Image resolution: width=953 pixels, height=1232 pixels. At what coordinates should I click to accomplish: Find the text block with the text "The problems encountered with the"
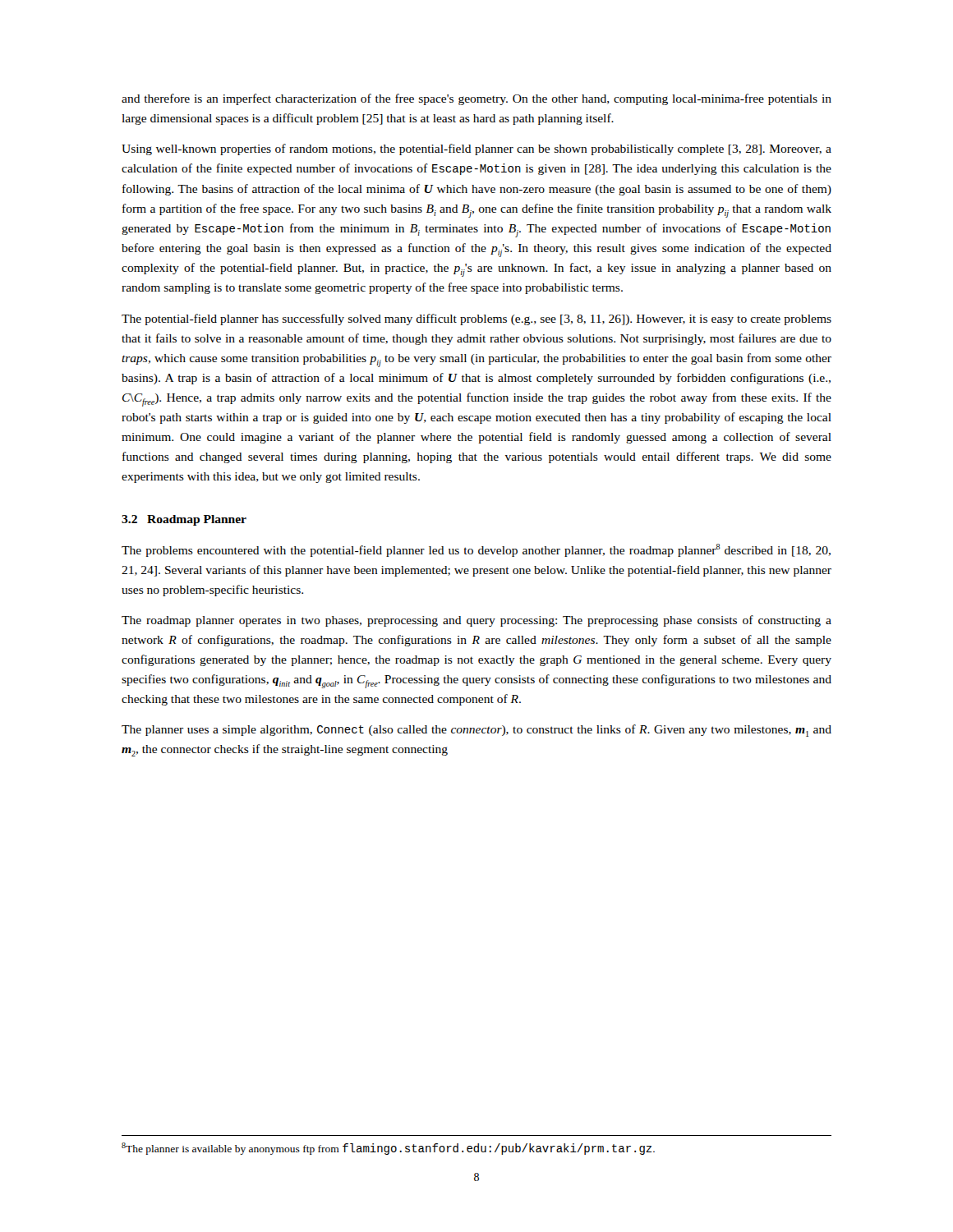476,570
